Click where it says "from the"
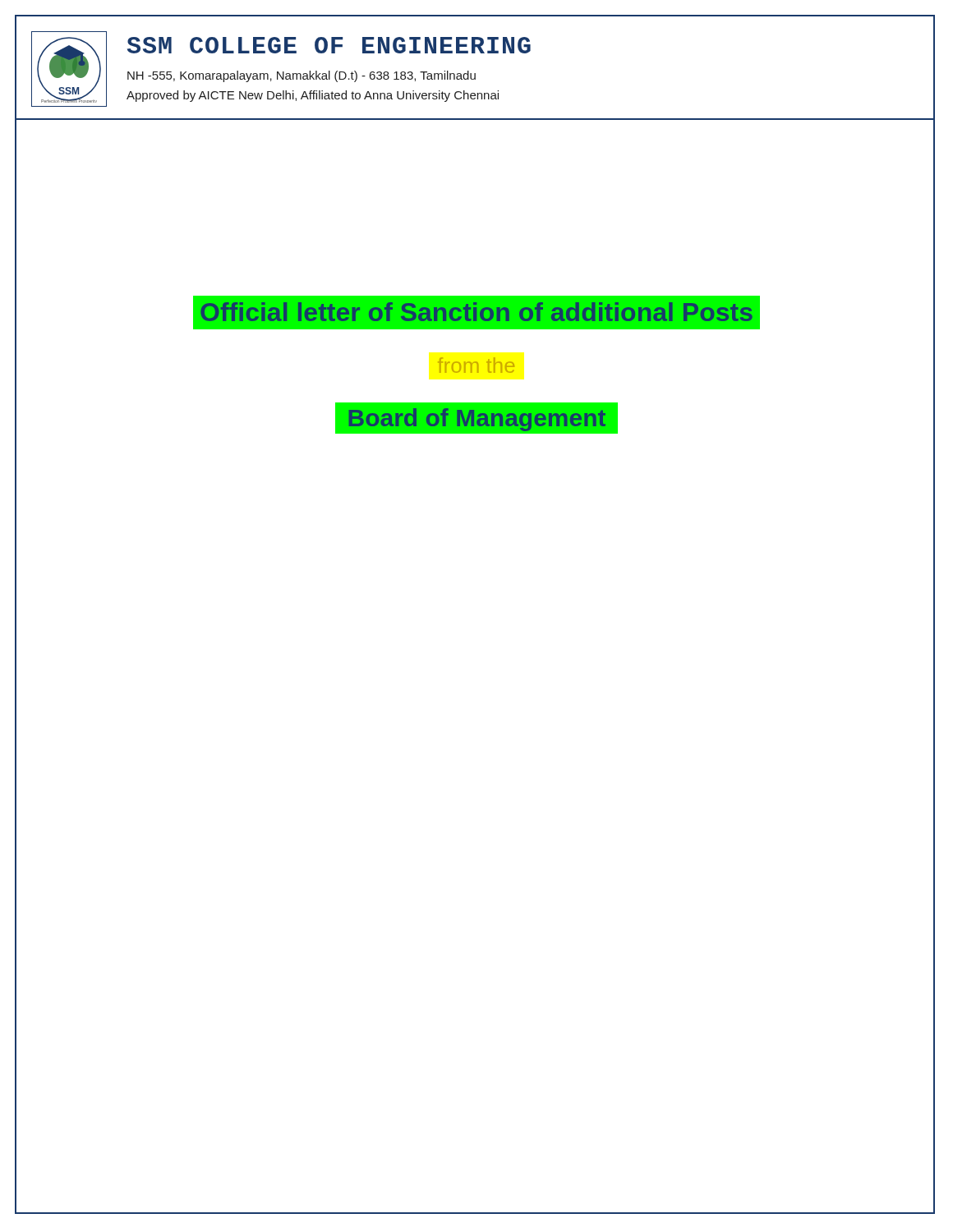 pos(476,366)
